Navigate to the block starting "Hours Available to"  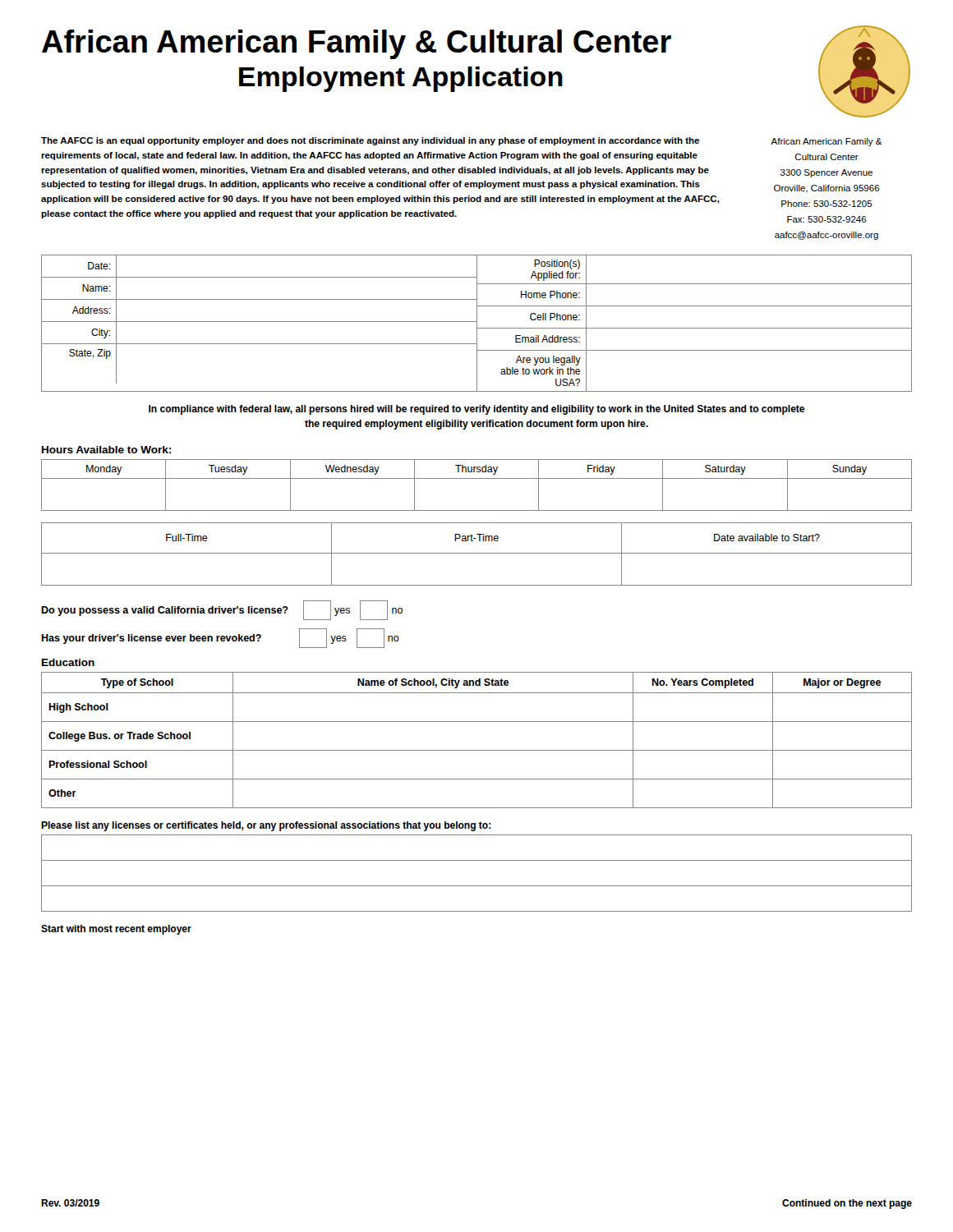click(x=106, y=450)
